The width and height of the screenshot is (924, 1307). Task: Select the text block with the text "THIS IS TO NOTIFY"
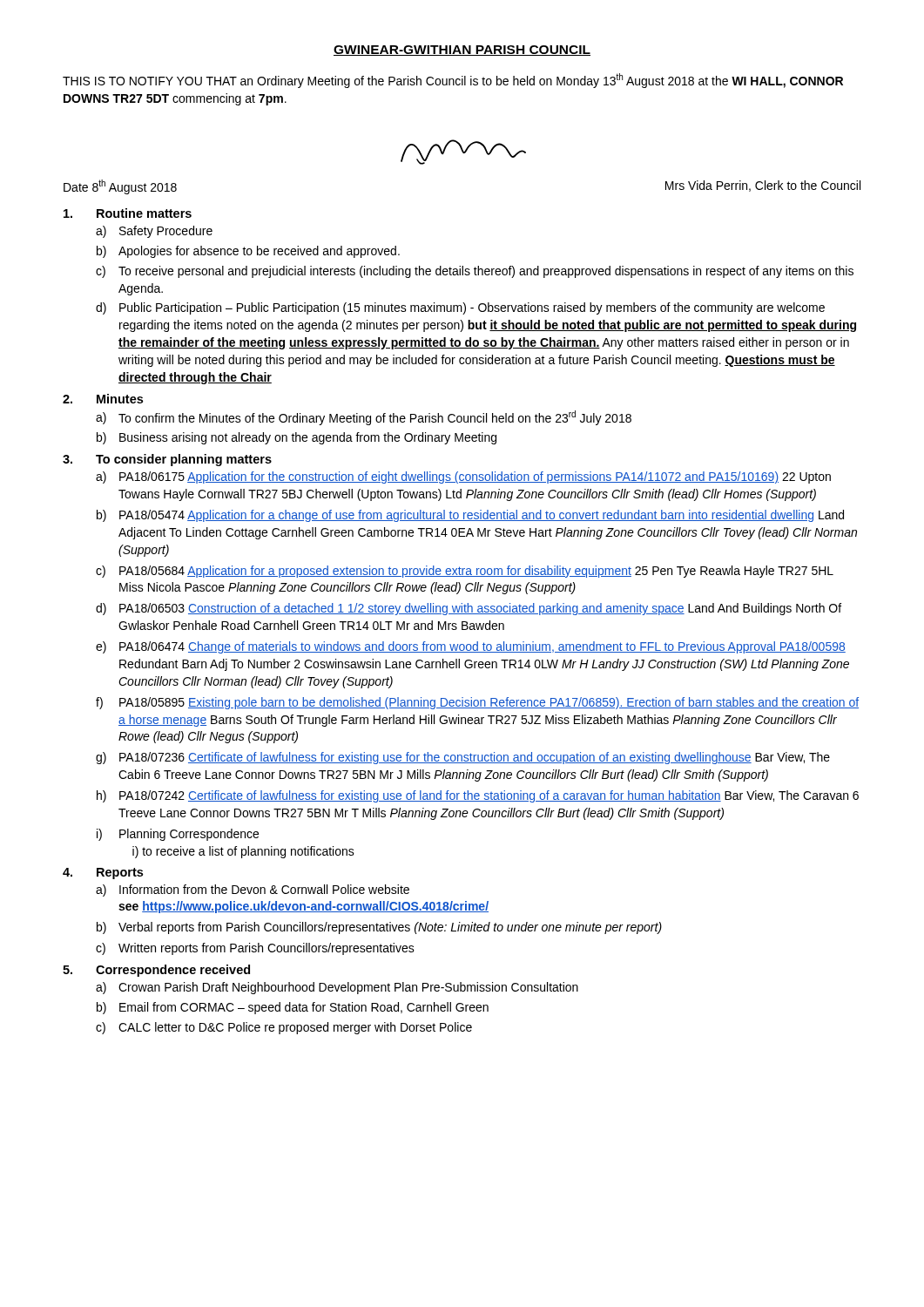pyautogui.click(x=453, y=89)
